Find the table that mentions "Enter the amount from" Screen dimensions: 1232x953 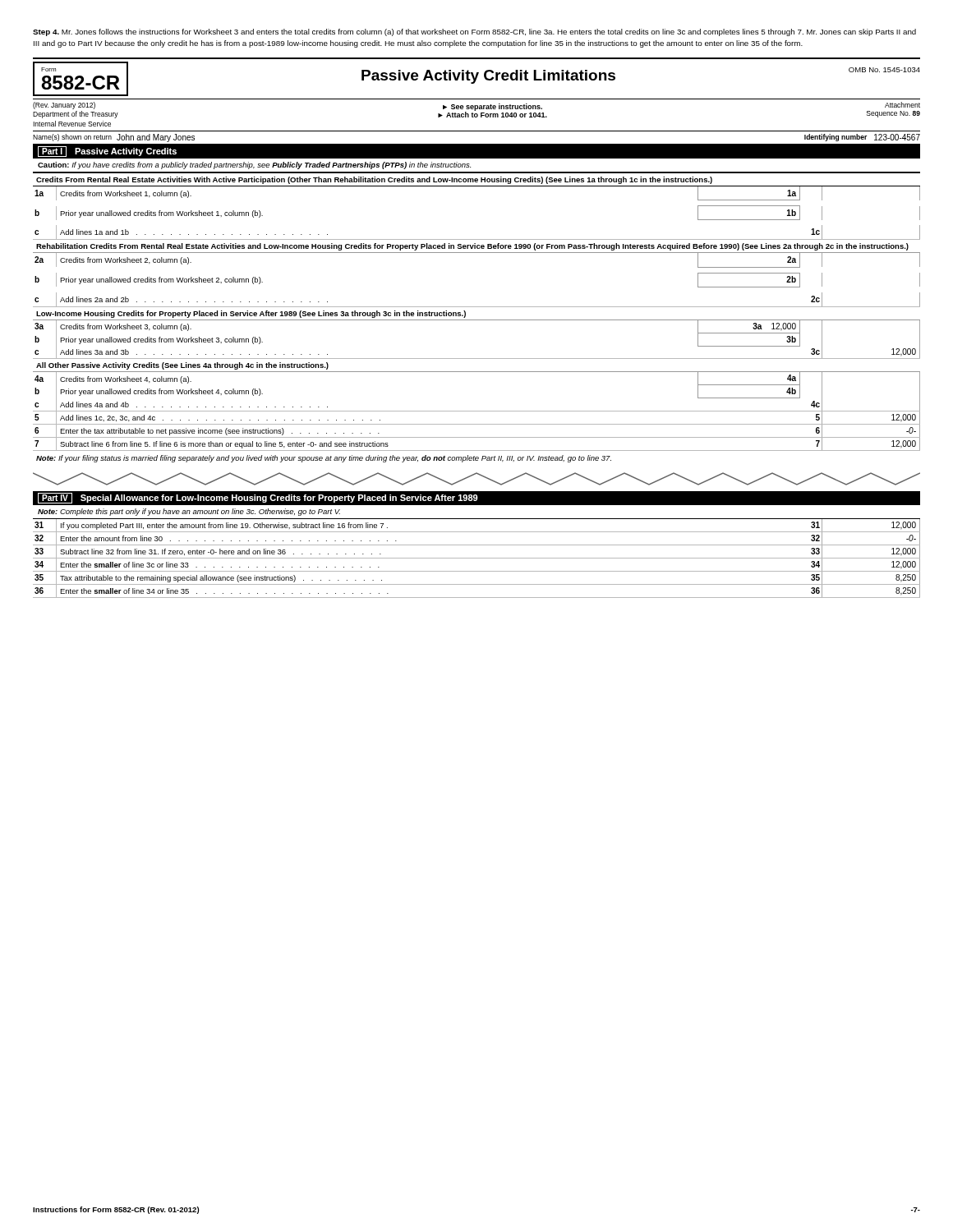click(476, 559)
